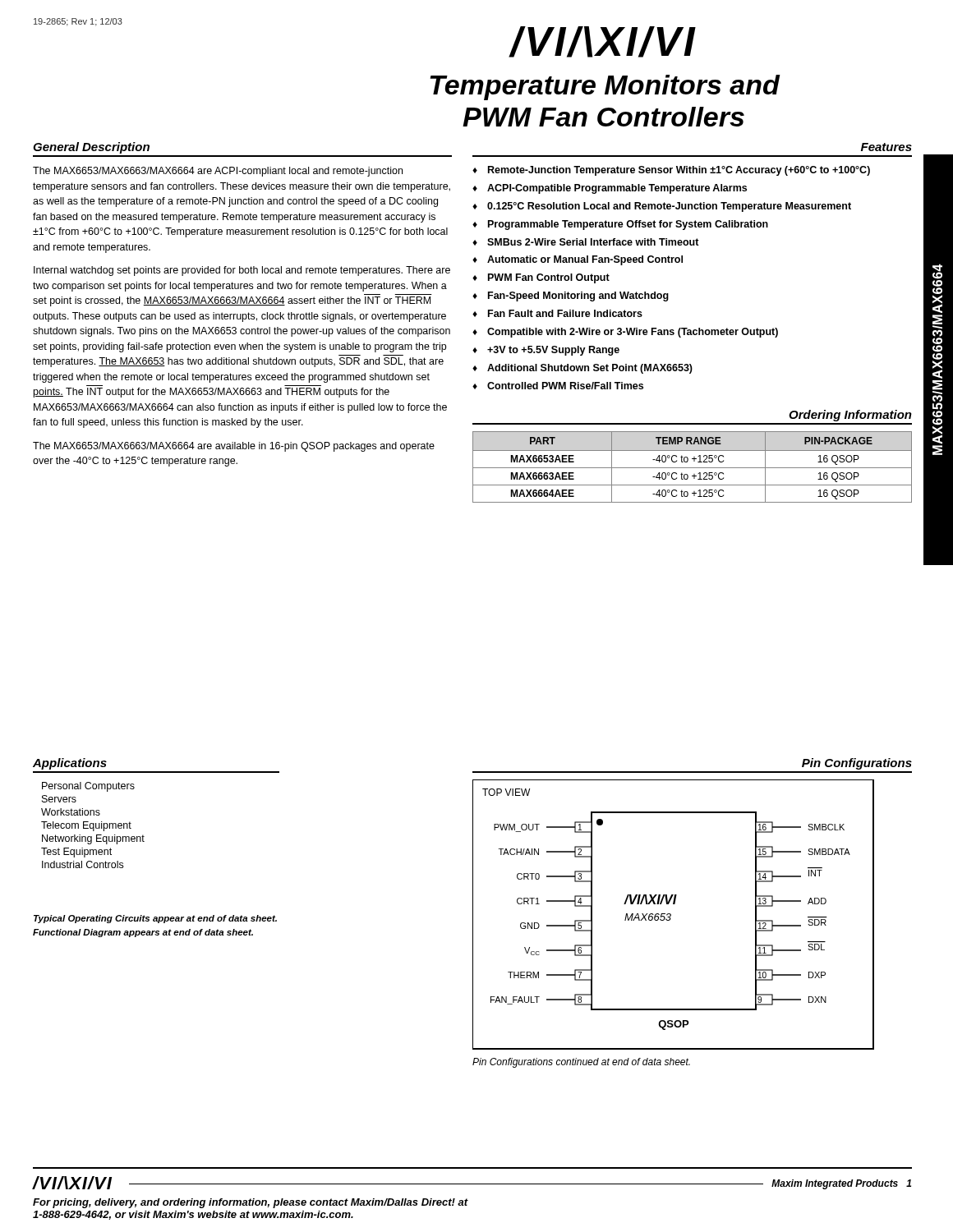Viewport: 953px width, 1232px height.
Task: Find the text starting "Pin Configurations continued at"
Action: [582, 1062]
